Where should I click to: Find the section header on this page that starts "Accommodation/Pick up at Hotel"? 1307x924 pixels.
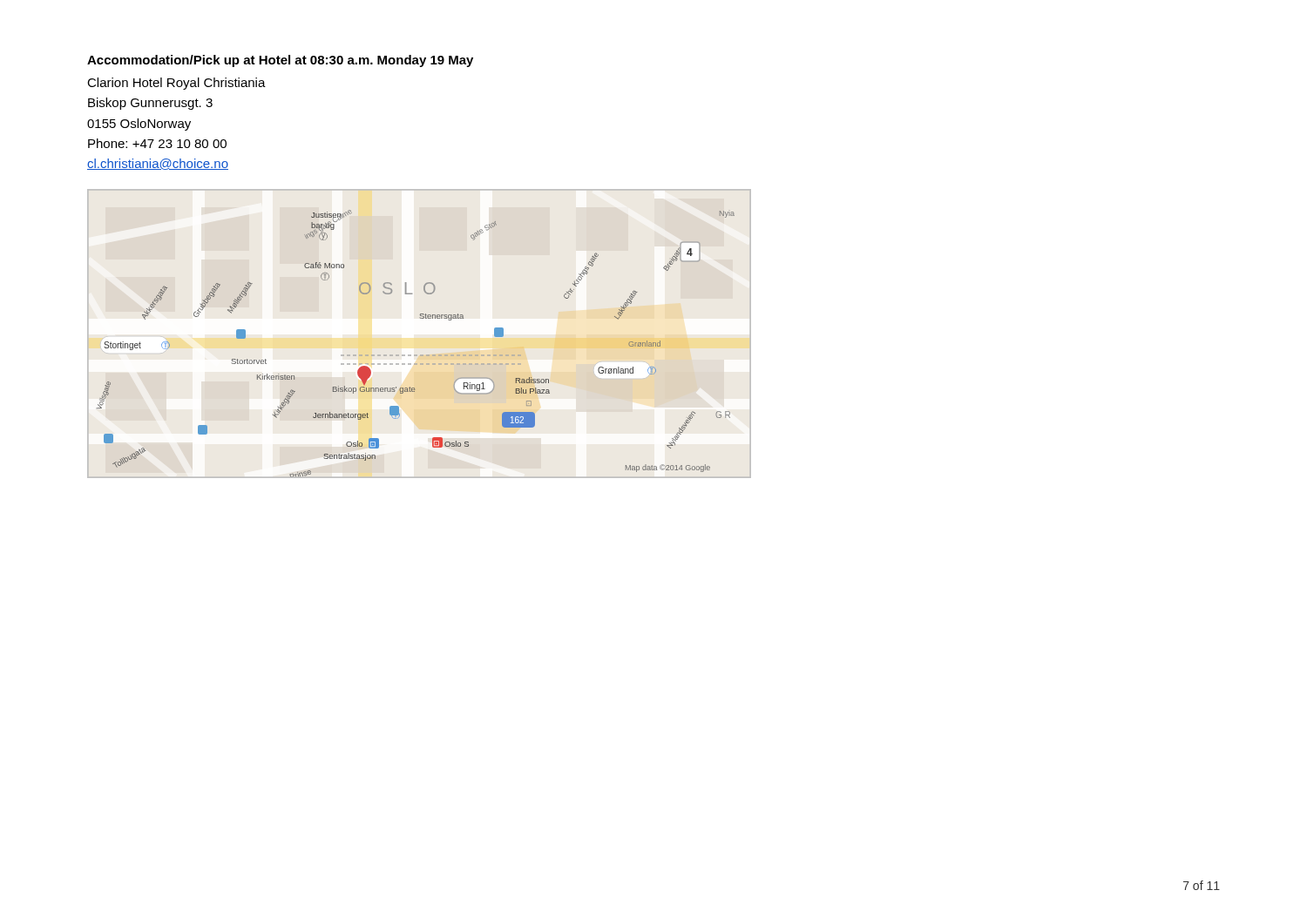[280, 60]
